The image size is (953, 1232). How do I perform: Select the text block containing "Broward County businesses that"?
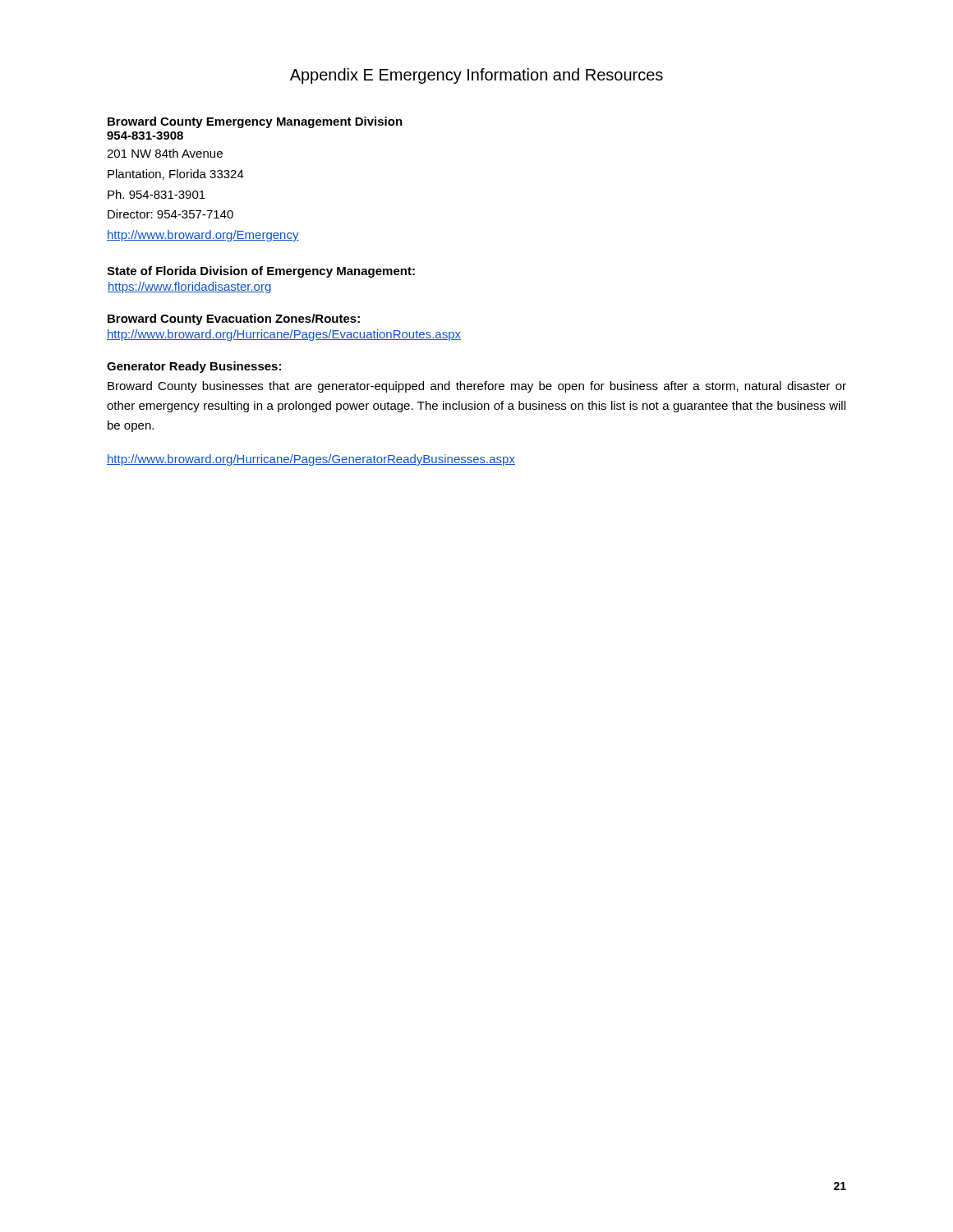pyautogui.click(x=476, y=405)
